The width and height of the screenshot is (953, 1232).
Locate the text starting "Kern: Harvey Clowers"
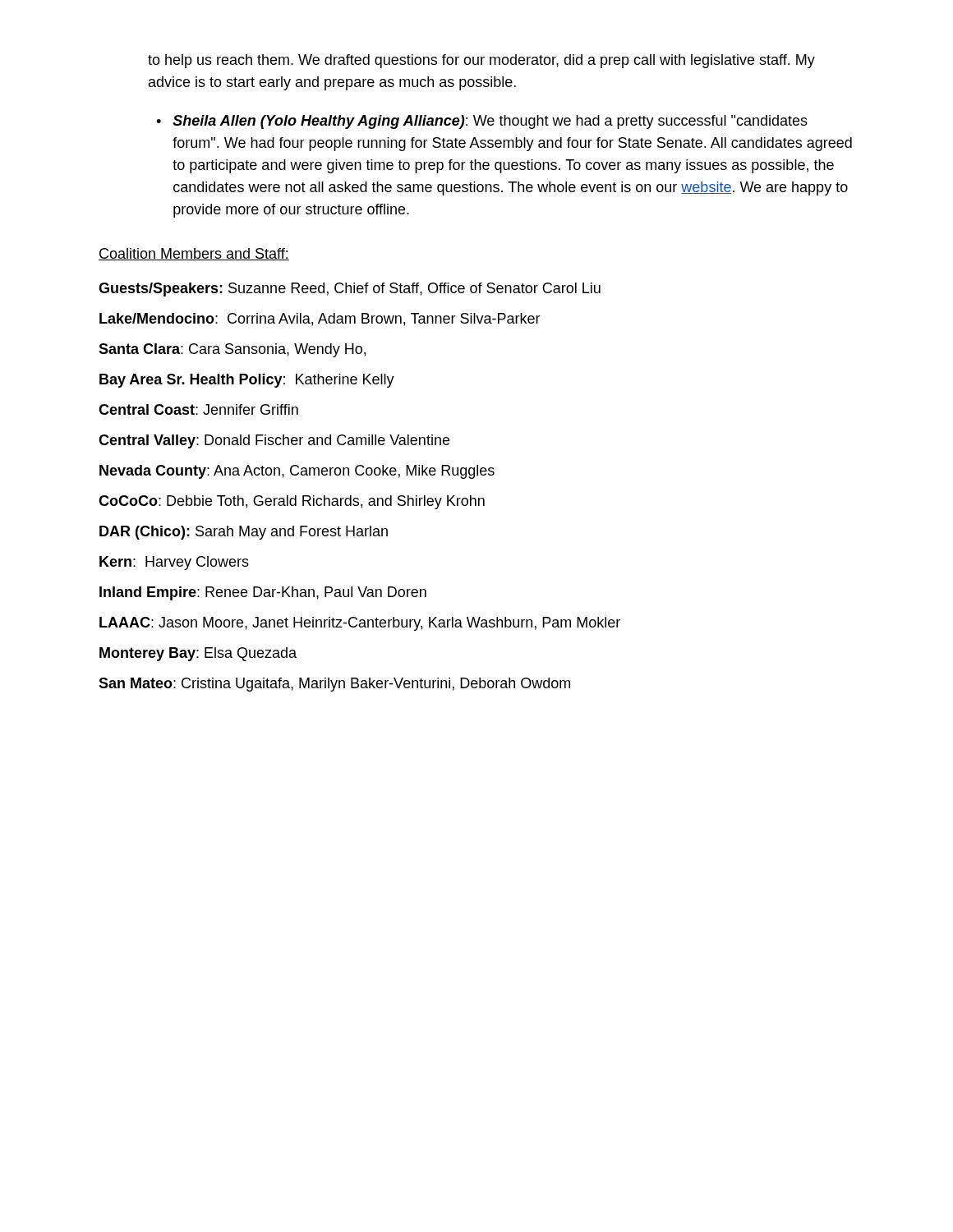click(x=174, y=562)
